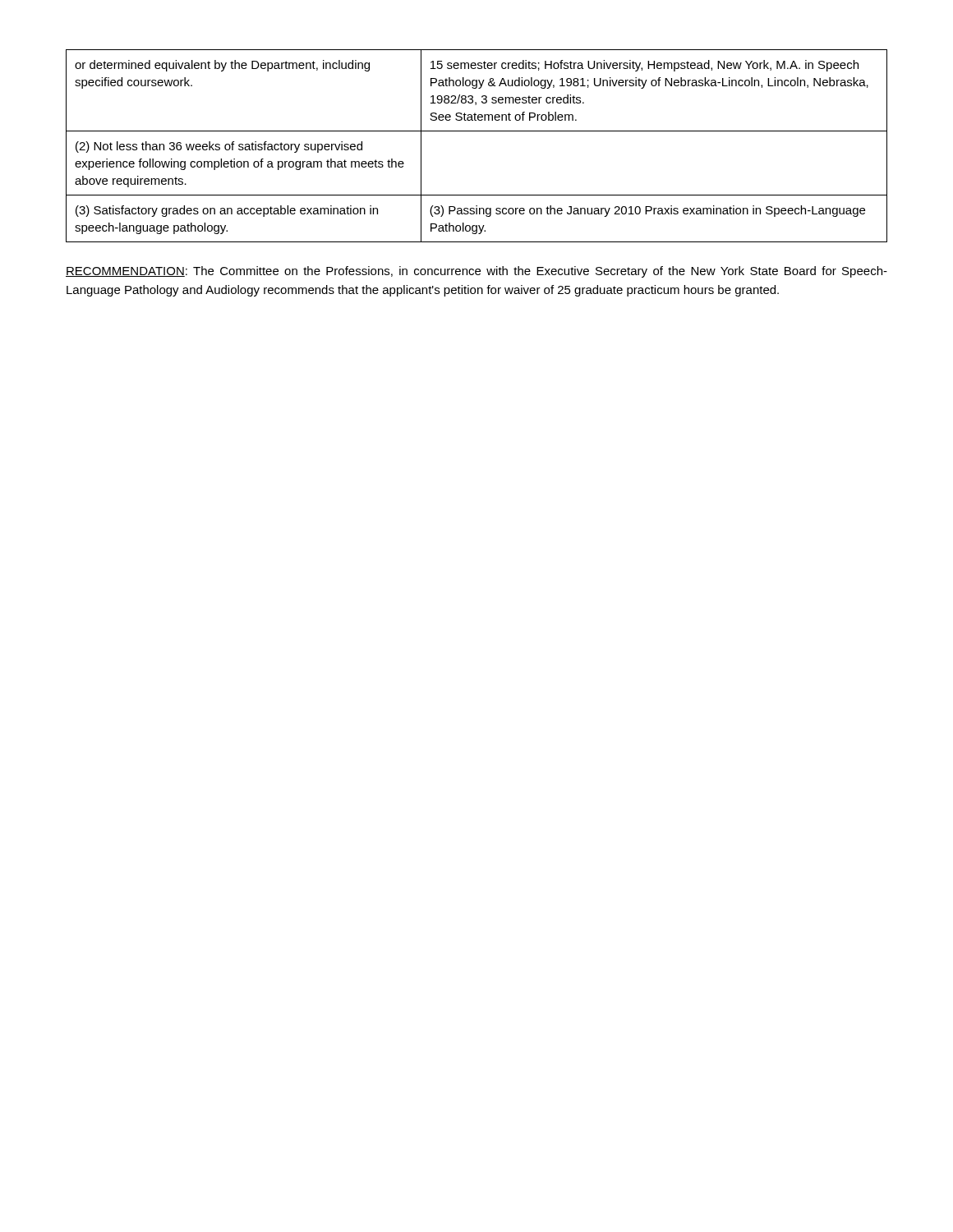The image size is (953, 1232).
Task: Select the text block that reads "RECOMMENDATION: The Committee on the"
Action: point(476,280)
